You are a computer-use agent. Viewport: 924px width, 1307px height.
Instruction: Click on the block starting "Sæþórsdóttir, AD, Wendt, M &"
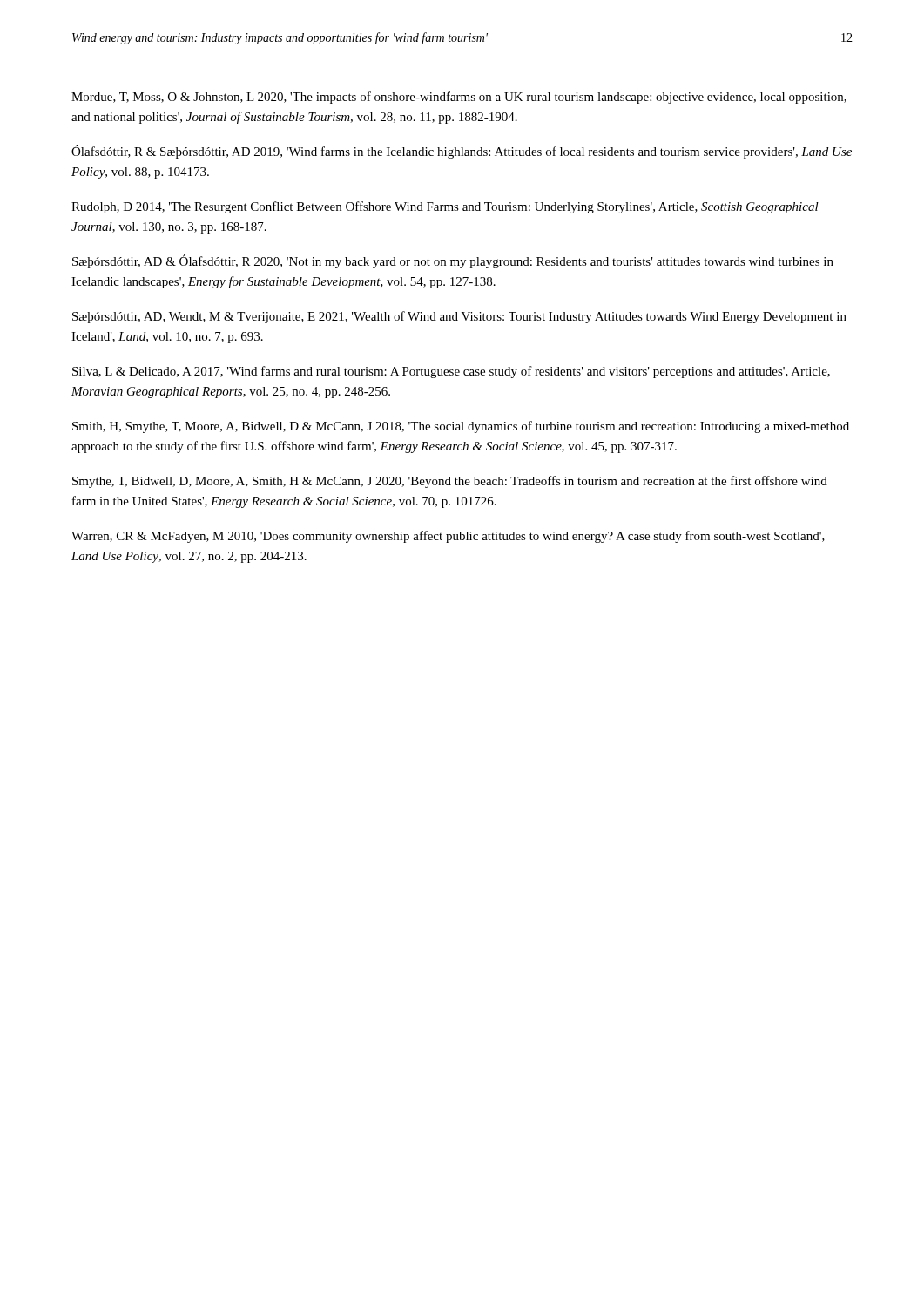point(459,326)
